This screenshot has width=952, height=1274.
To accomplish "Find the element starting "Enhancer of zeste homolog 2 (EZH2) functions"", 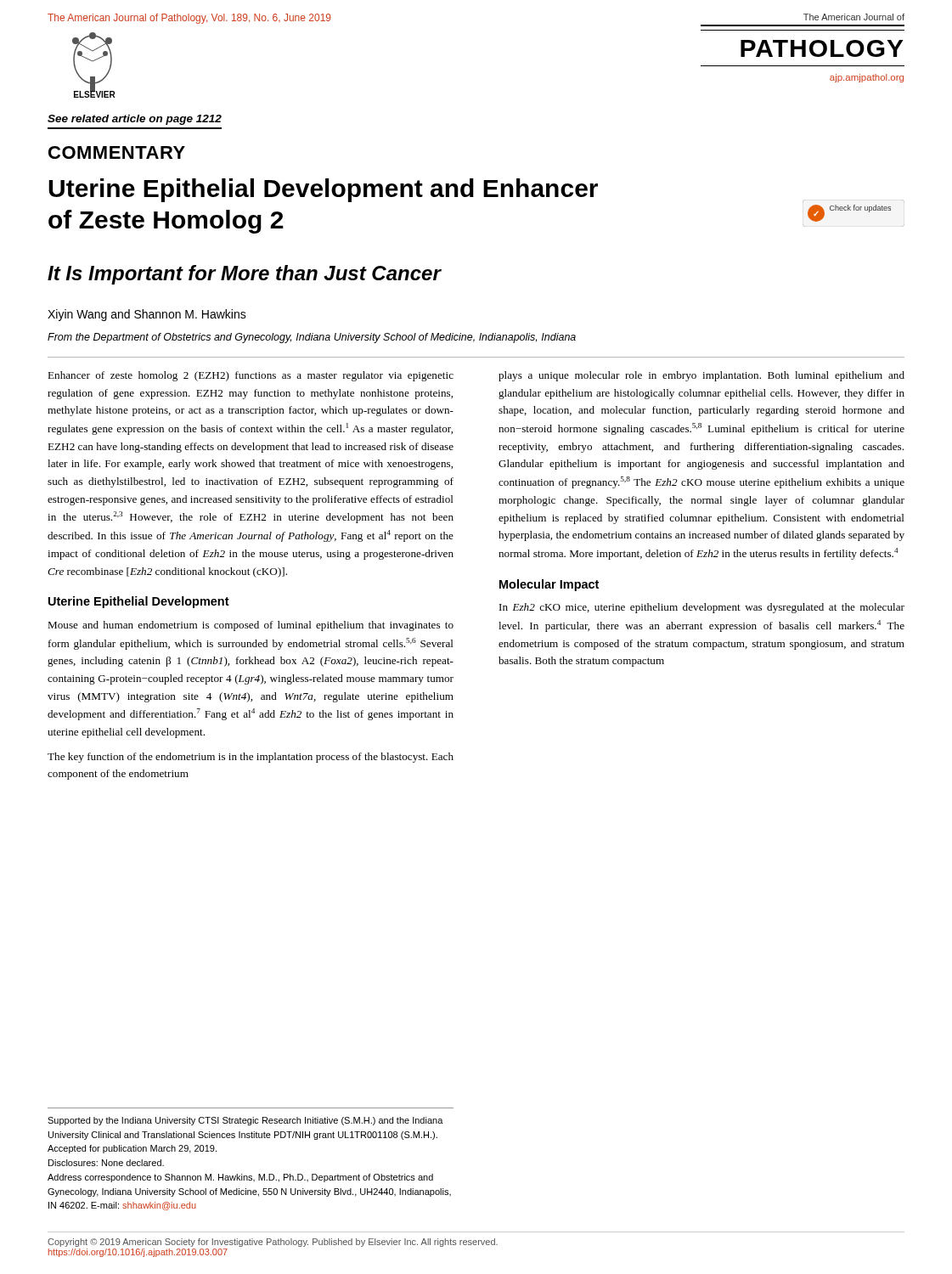I will tap(251, 474).
